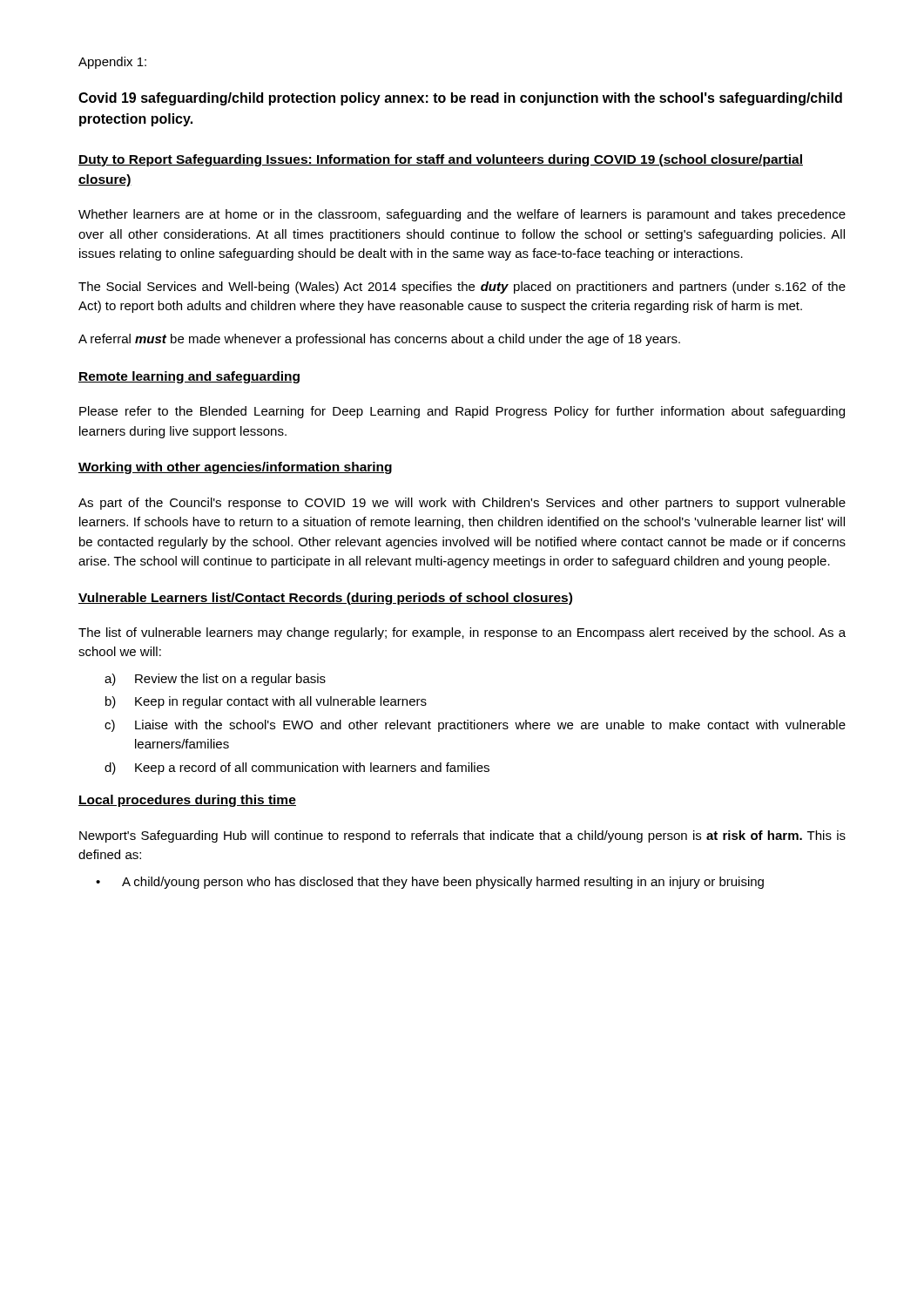Locate the section header that opens with "Vulnerable Learners list/Contact Records"
This screenshot has height=1307, width=924.
tap(326, 597)
